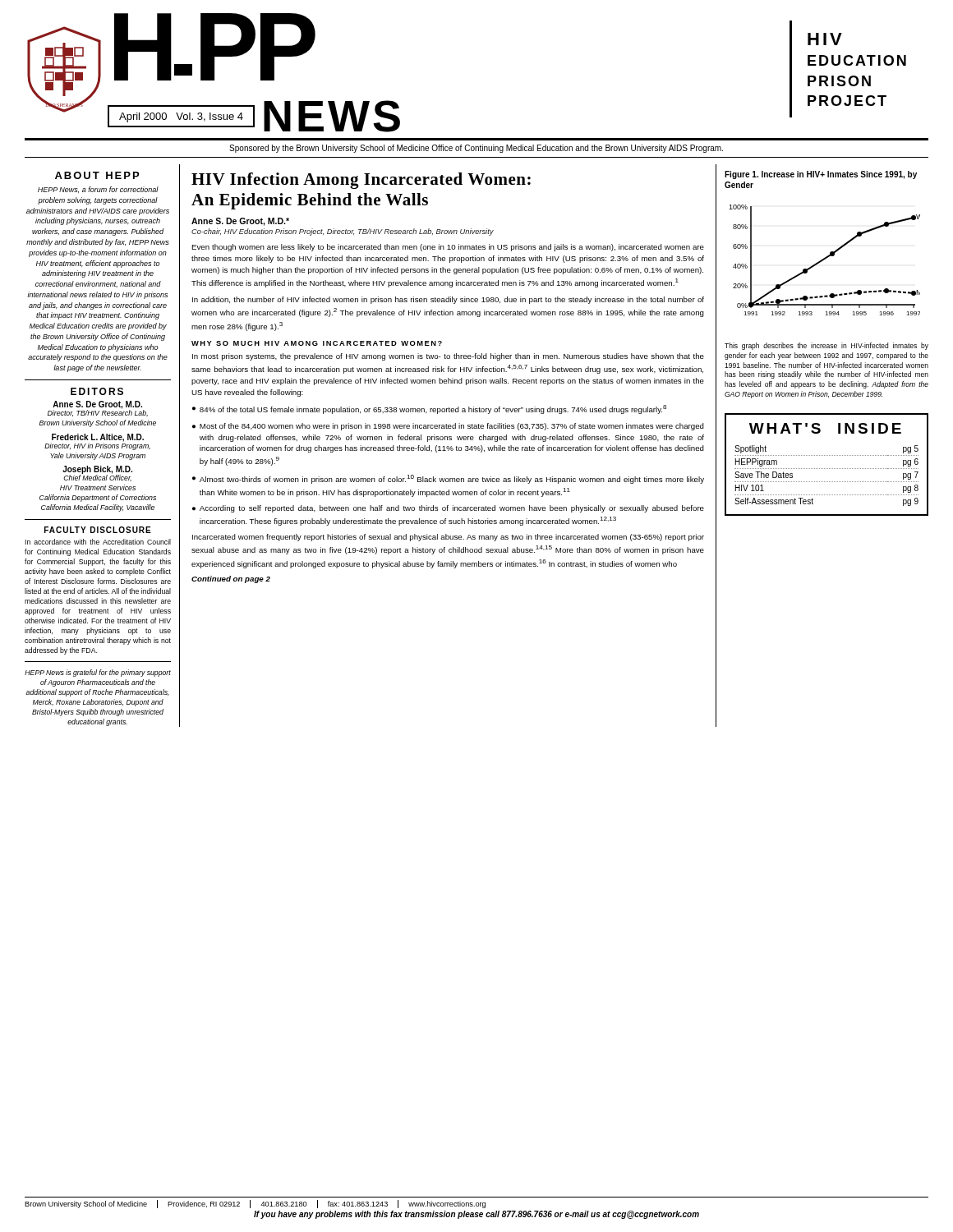Select the text block starting "Incarcerated women frequently"
The width and height of the screenshot is (953, 1232).
coord(448,550)
